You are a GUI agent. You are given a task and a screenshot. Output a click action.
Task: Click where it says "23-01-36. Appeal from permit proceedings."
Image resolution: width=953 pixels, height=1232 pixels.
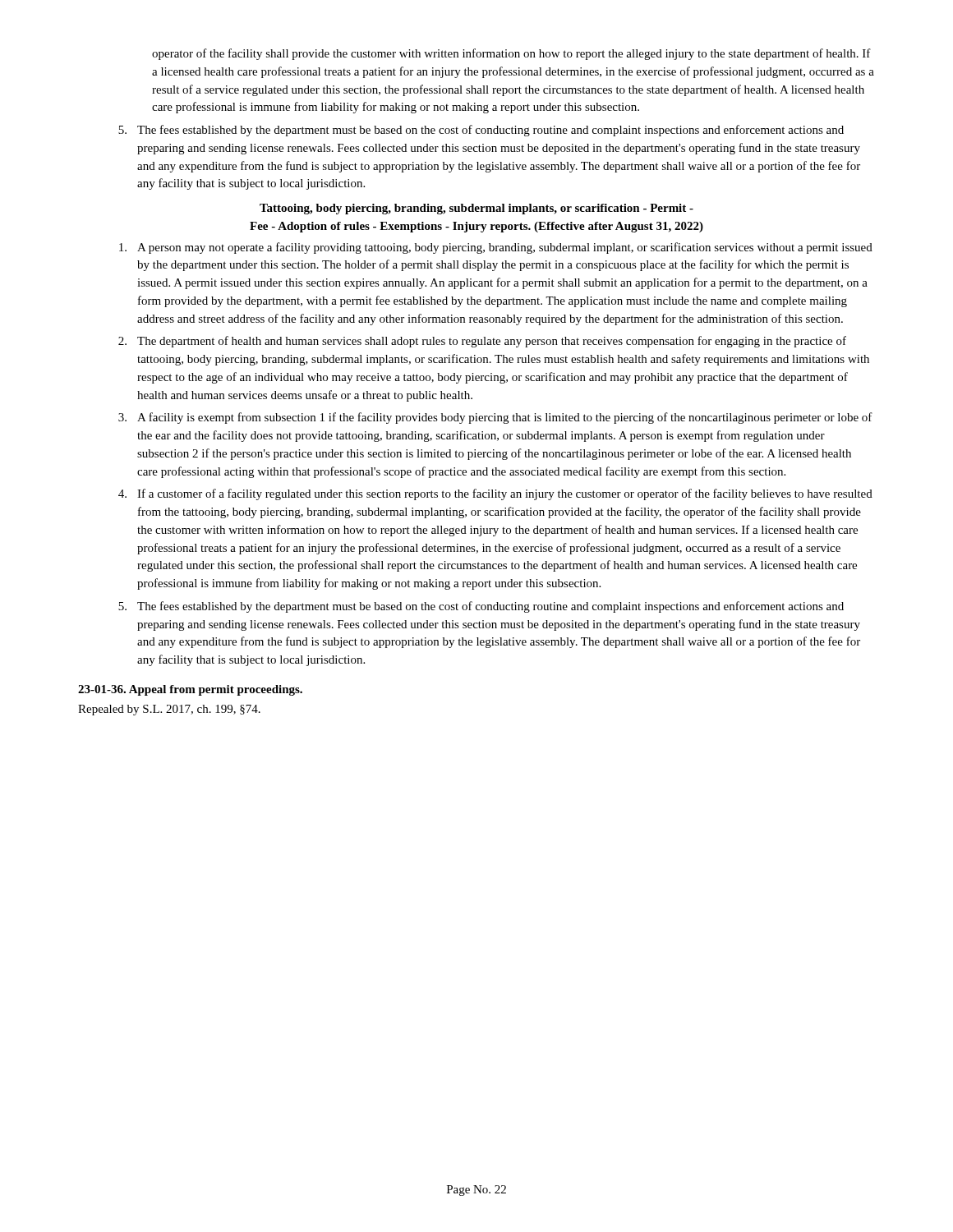[x=190, y=689]
